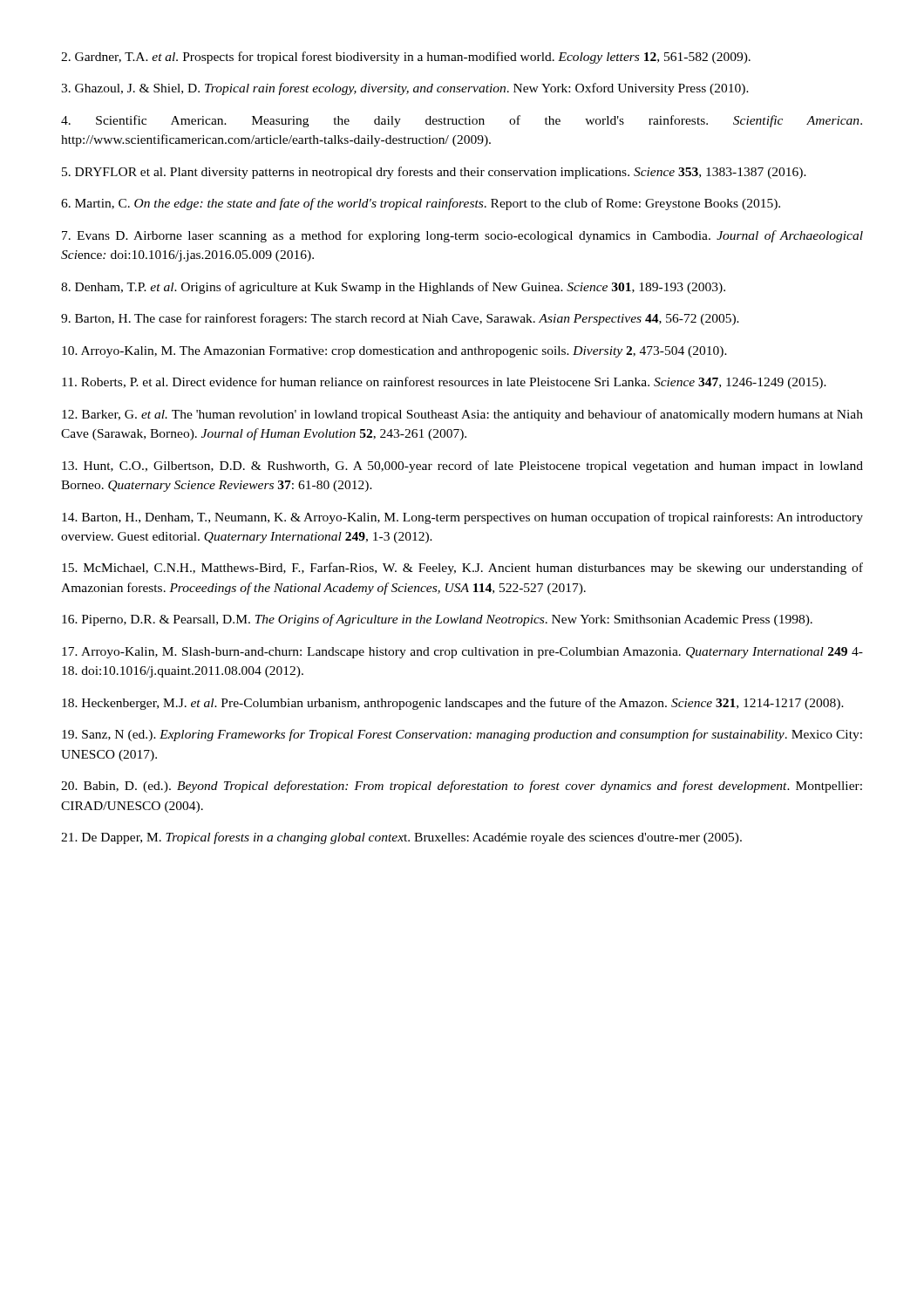Navigate to the element starting "8. Denham, T.P."
The image size is (924, 1308).
[x=394, y=286]
